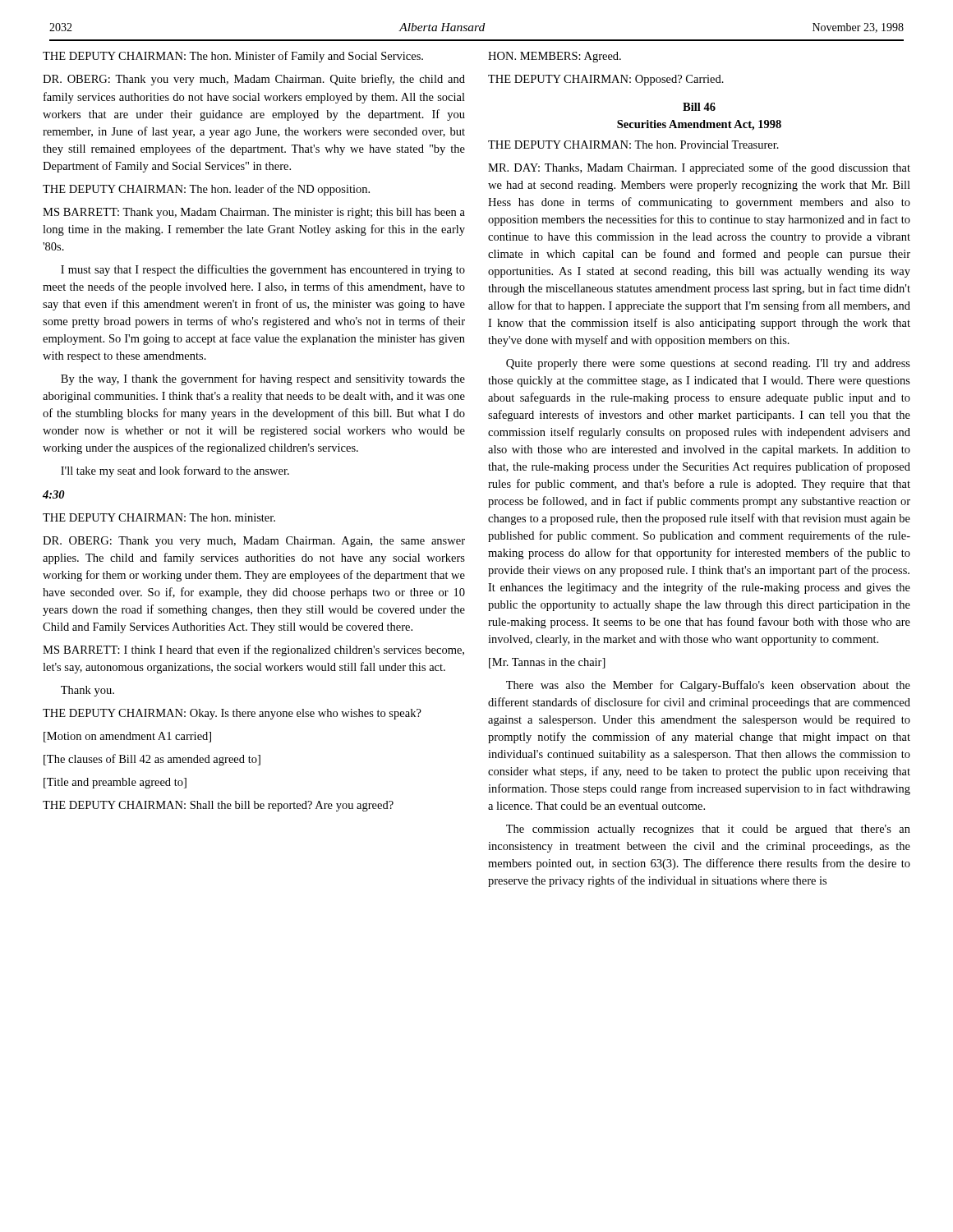The image size is (953, 1232).
Task: Locate the text "THE DEPUTY CHAIRMAN: The hon. Provincial Treasurer."
Action: [699, 145]
